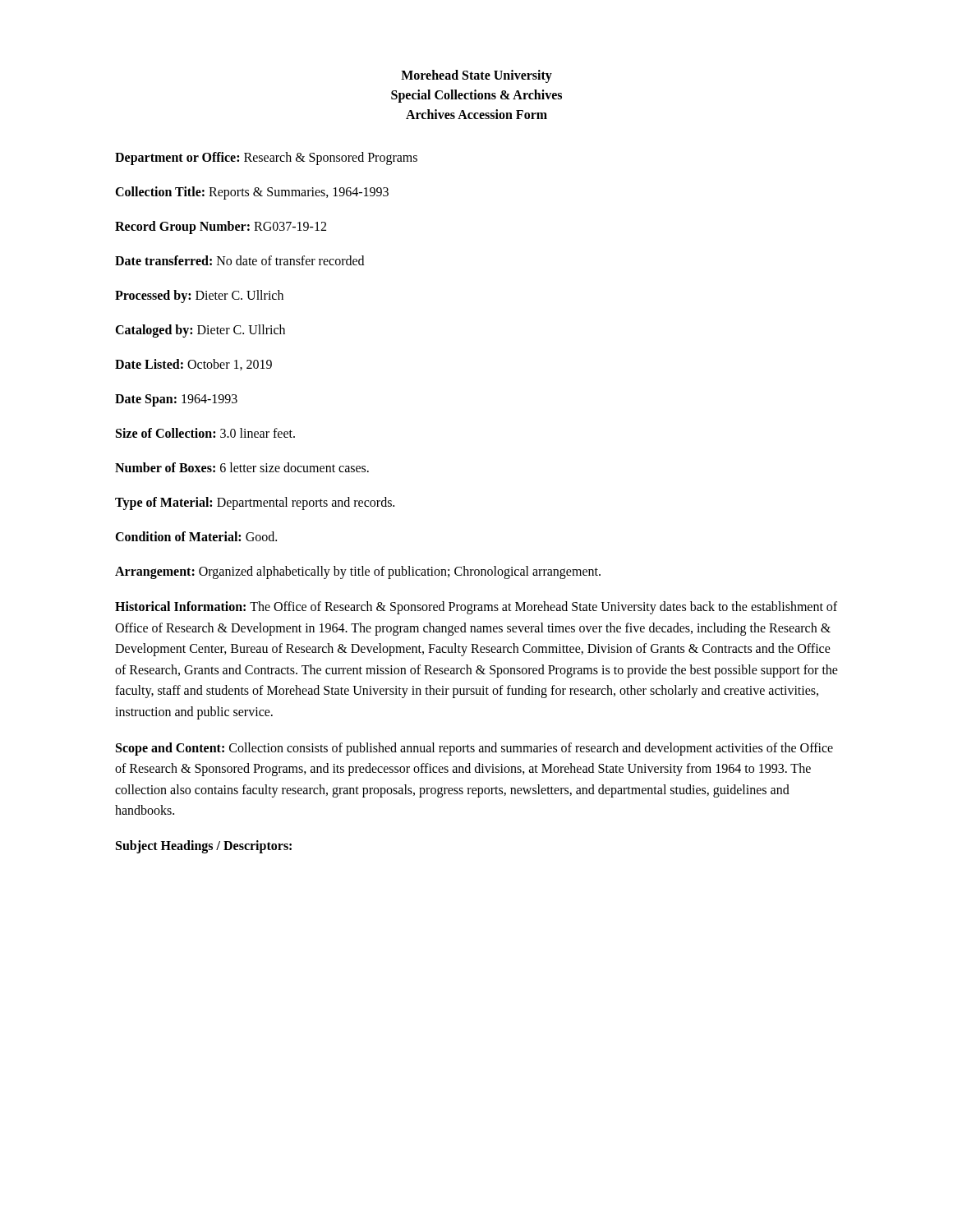953x1232 pixels.
Task: Click on the block starting "Department or Office: Research"
Action: click(x=266, y=157)
